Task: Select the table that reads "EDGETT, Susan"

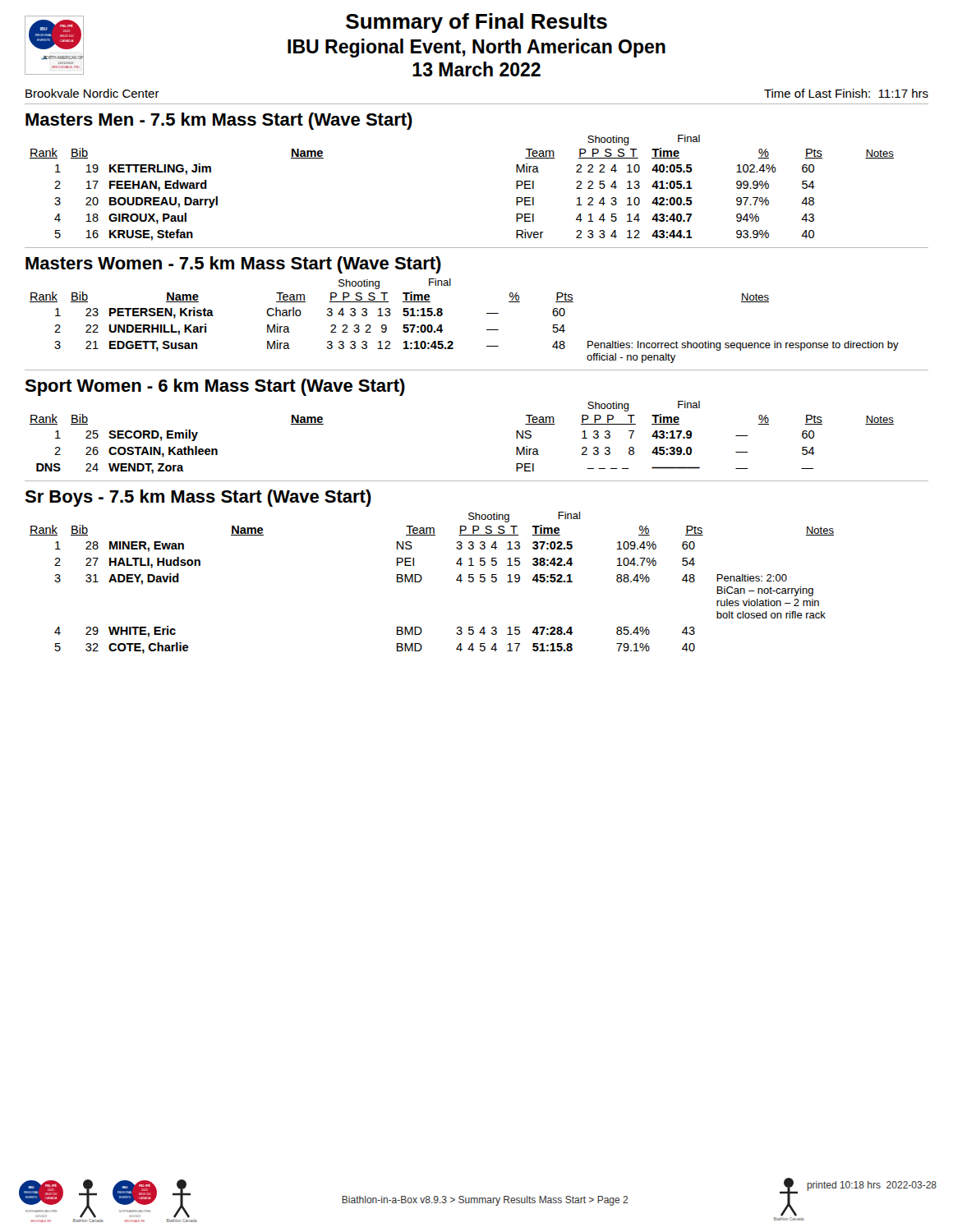Action: [476, 320]
